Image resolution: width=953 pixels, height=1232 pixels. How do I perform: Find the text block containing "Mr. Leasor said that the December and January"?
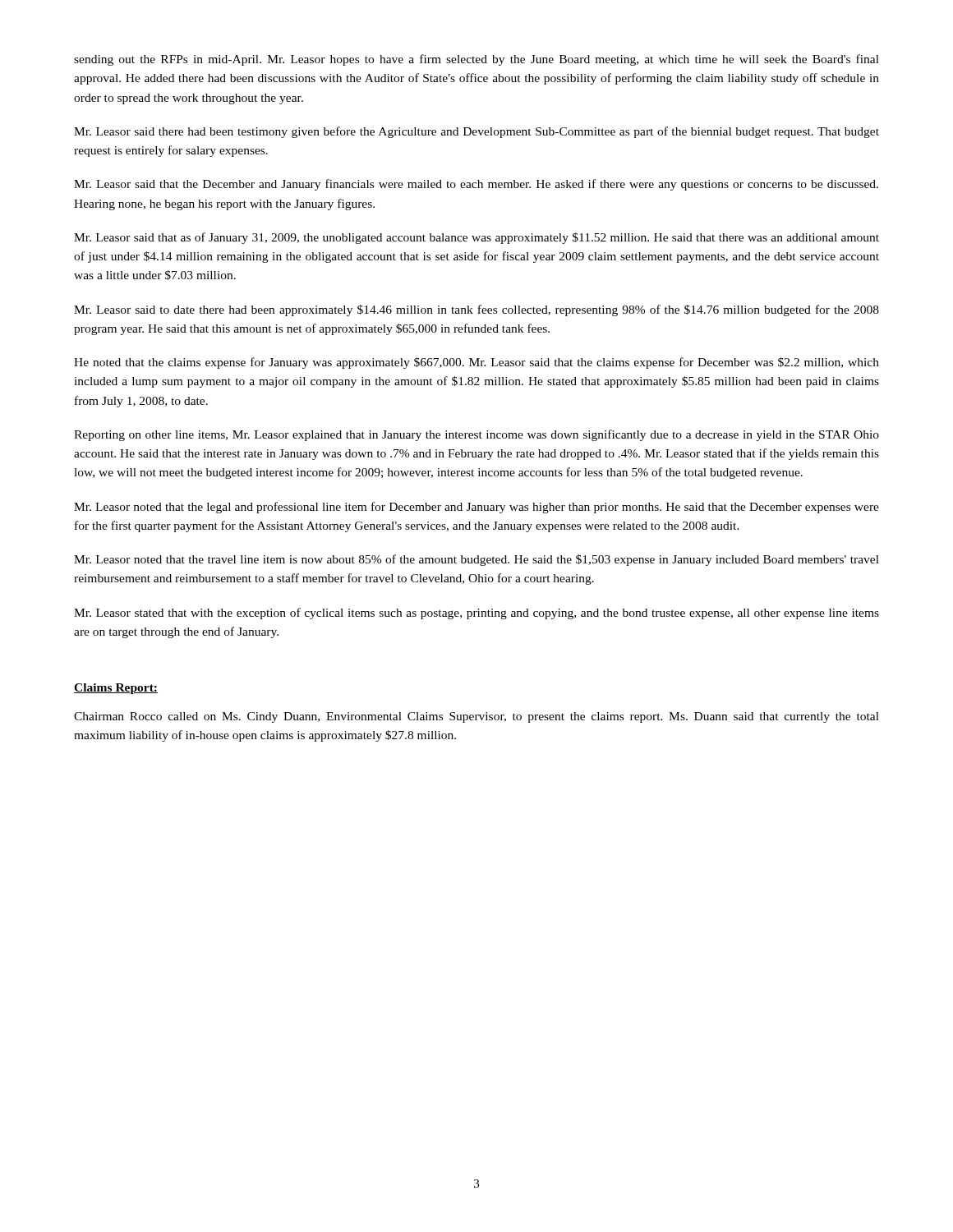(476, 193)
